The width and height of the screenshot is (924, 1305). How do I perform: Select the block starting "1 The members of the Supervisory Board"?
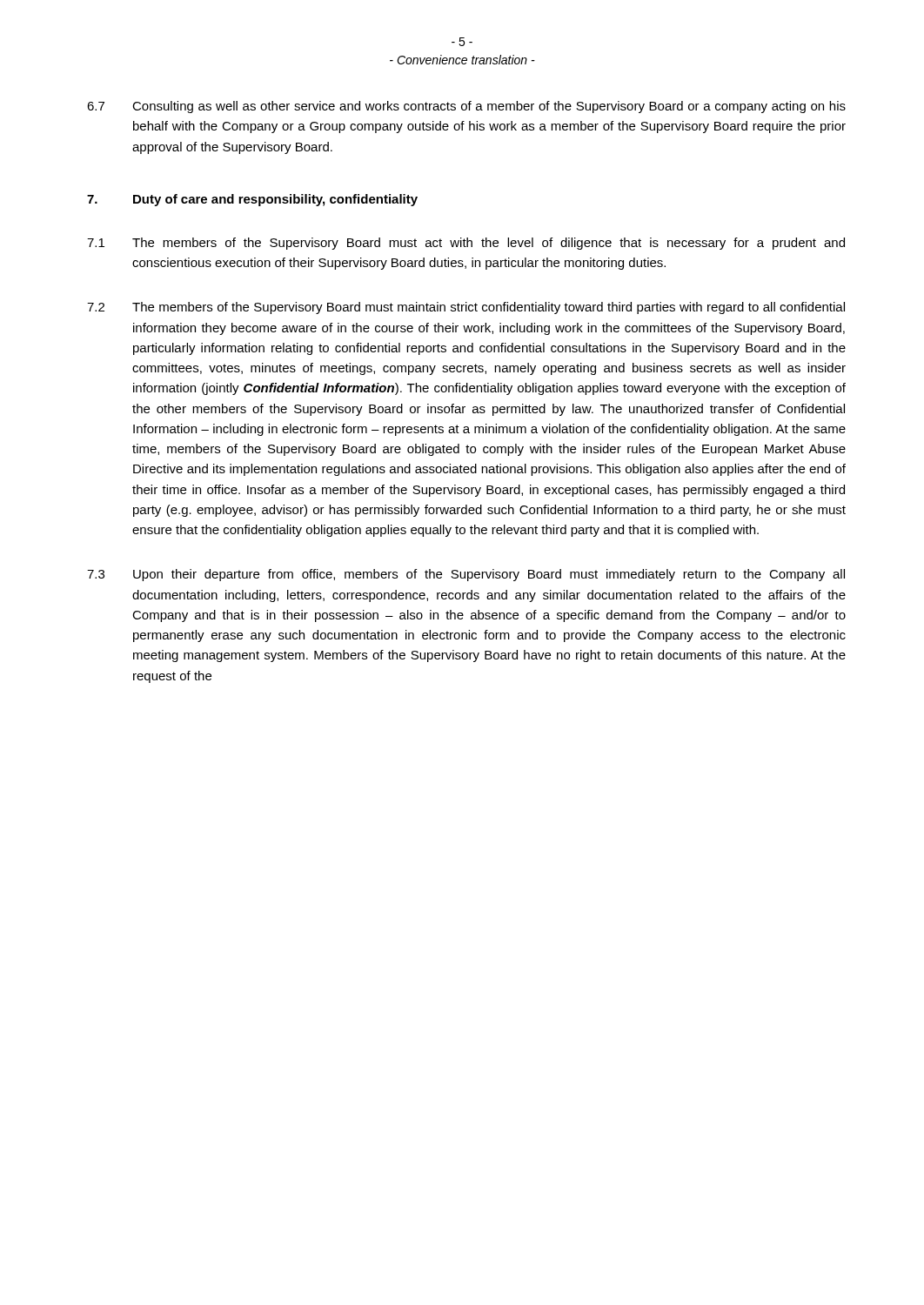click(466, 252)
